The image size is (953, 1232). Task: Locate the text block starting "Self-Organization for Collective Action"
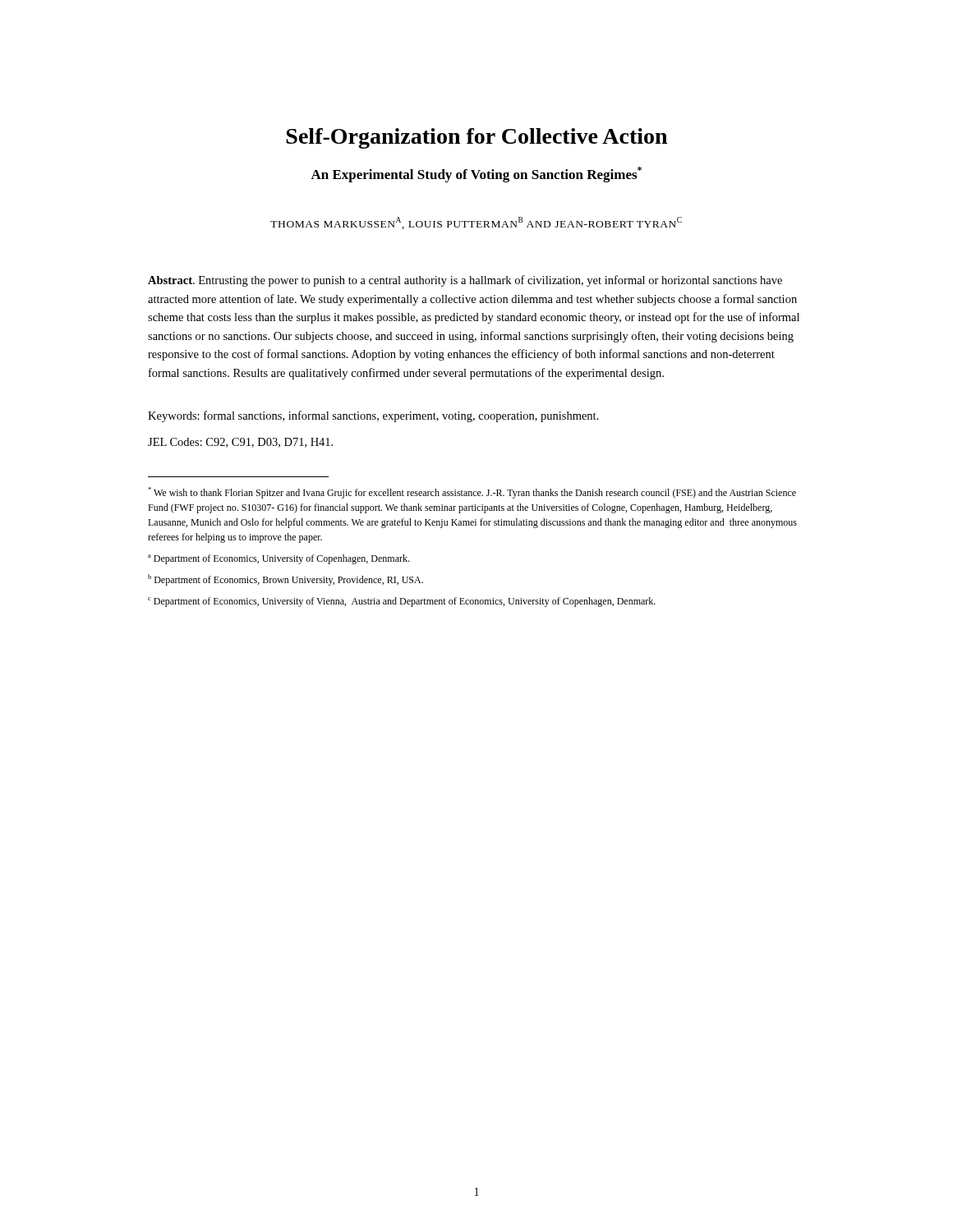pos(476,136)
